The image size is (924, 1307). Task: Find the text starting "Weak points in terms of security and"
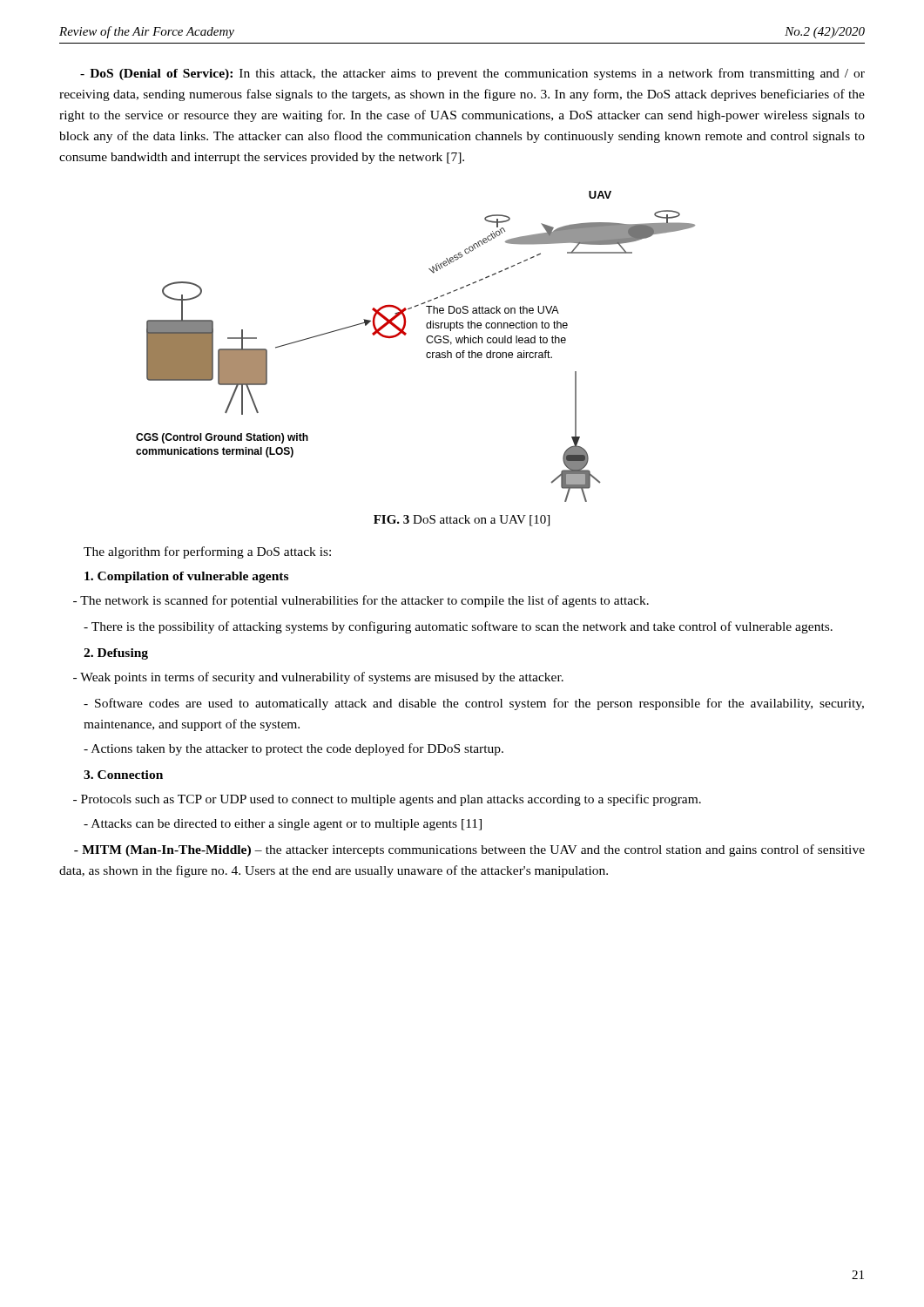(312, 677)
